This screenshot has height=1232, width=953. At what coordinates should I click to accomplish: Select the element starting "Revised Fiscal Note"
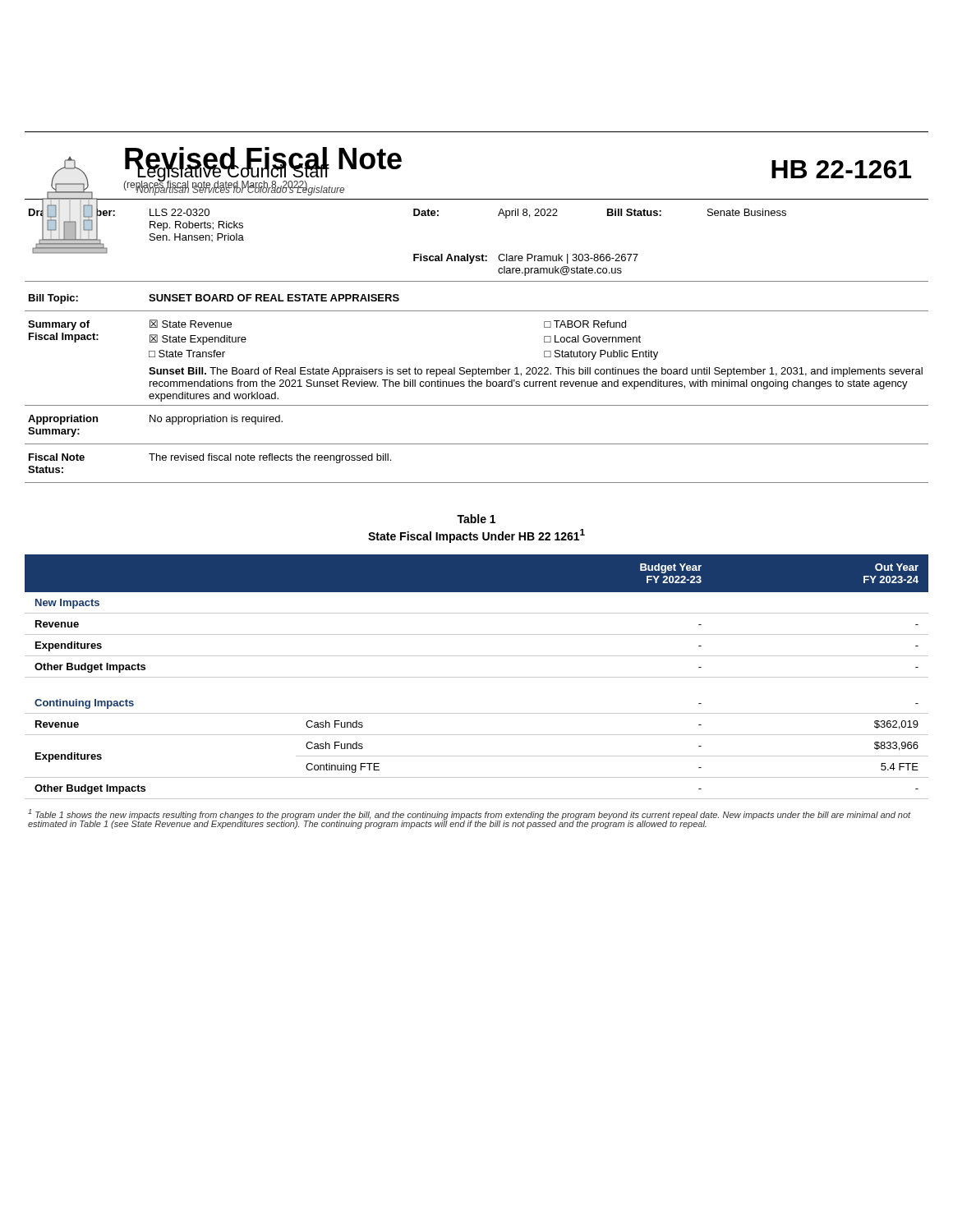click(263, 159)
